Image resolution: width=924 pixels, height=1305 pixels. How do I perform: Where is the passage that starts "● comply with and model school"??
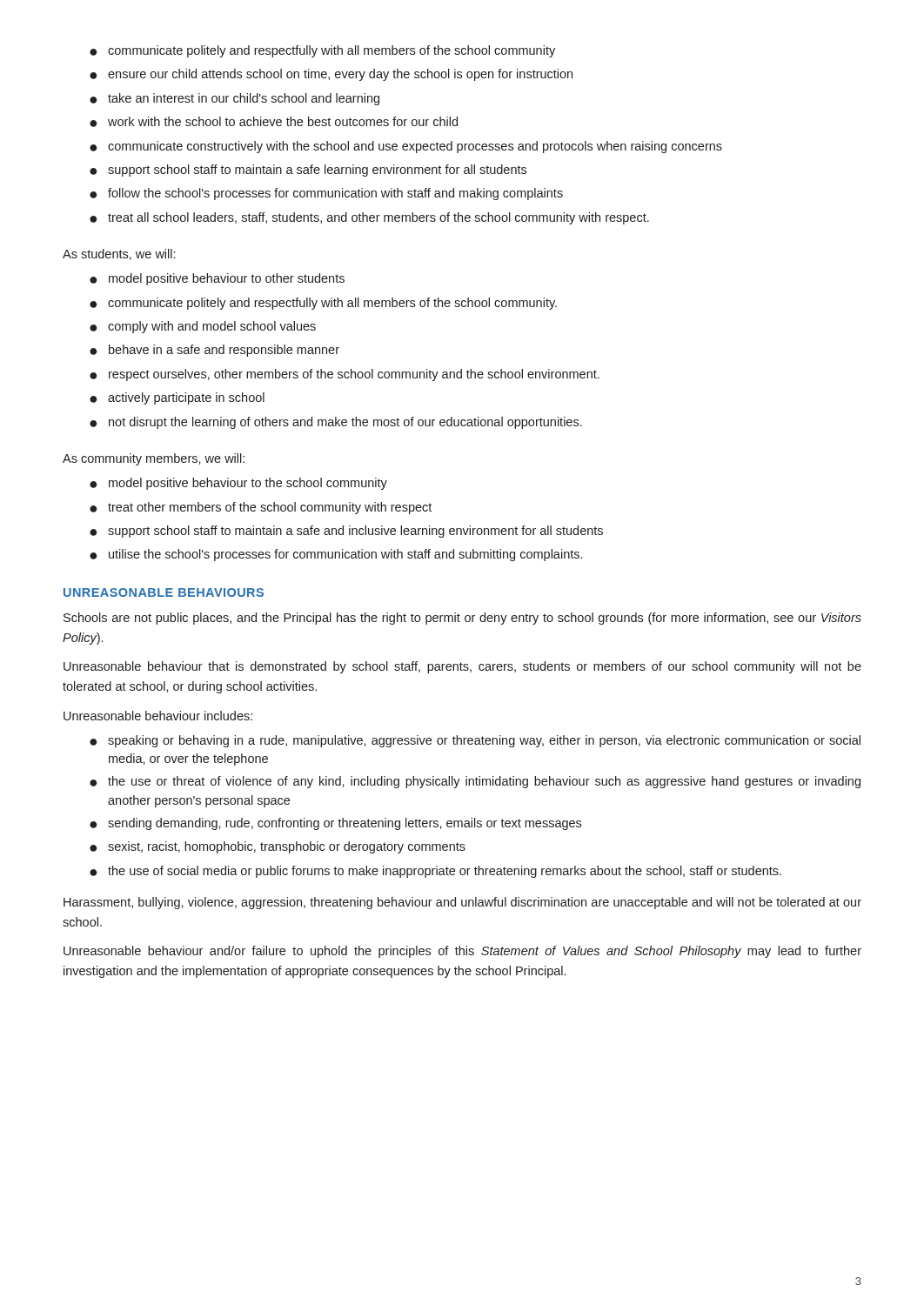point(203,327)
